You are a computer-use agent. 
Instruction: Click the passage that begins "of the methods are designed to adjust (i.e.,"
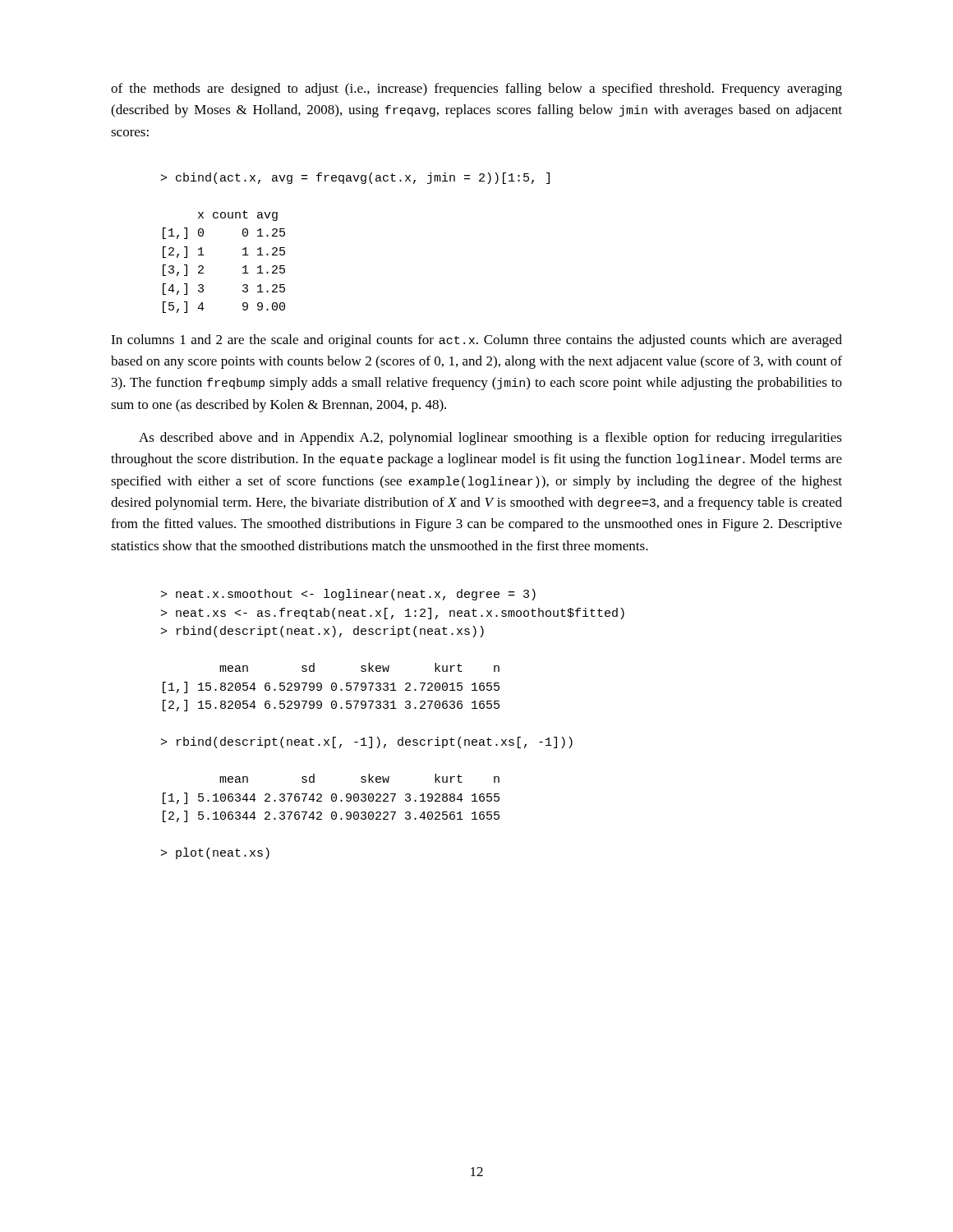pos(476,110)
